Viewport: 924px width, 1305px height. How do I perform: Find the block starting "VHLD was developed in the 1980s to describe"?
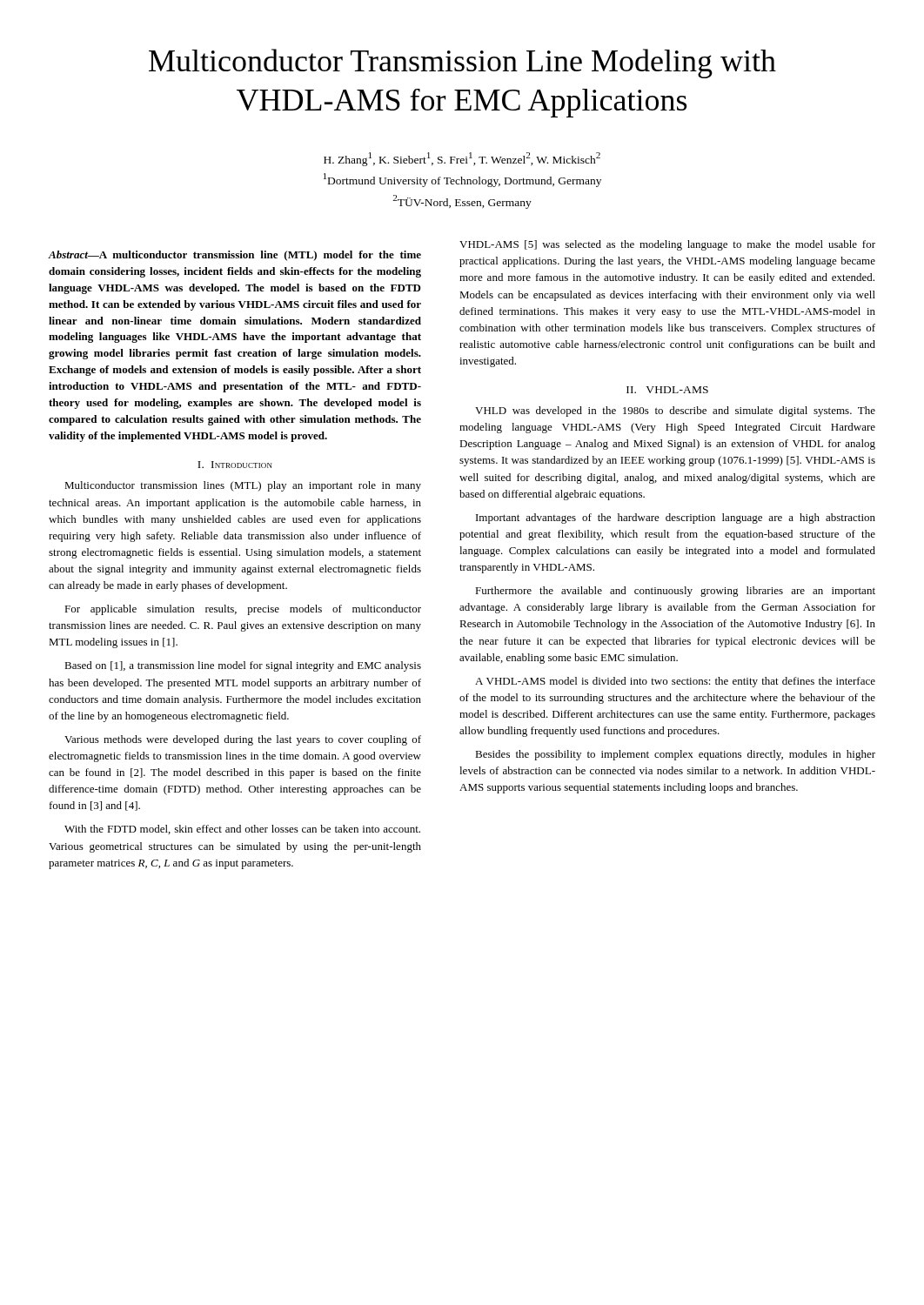point(667,452)
